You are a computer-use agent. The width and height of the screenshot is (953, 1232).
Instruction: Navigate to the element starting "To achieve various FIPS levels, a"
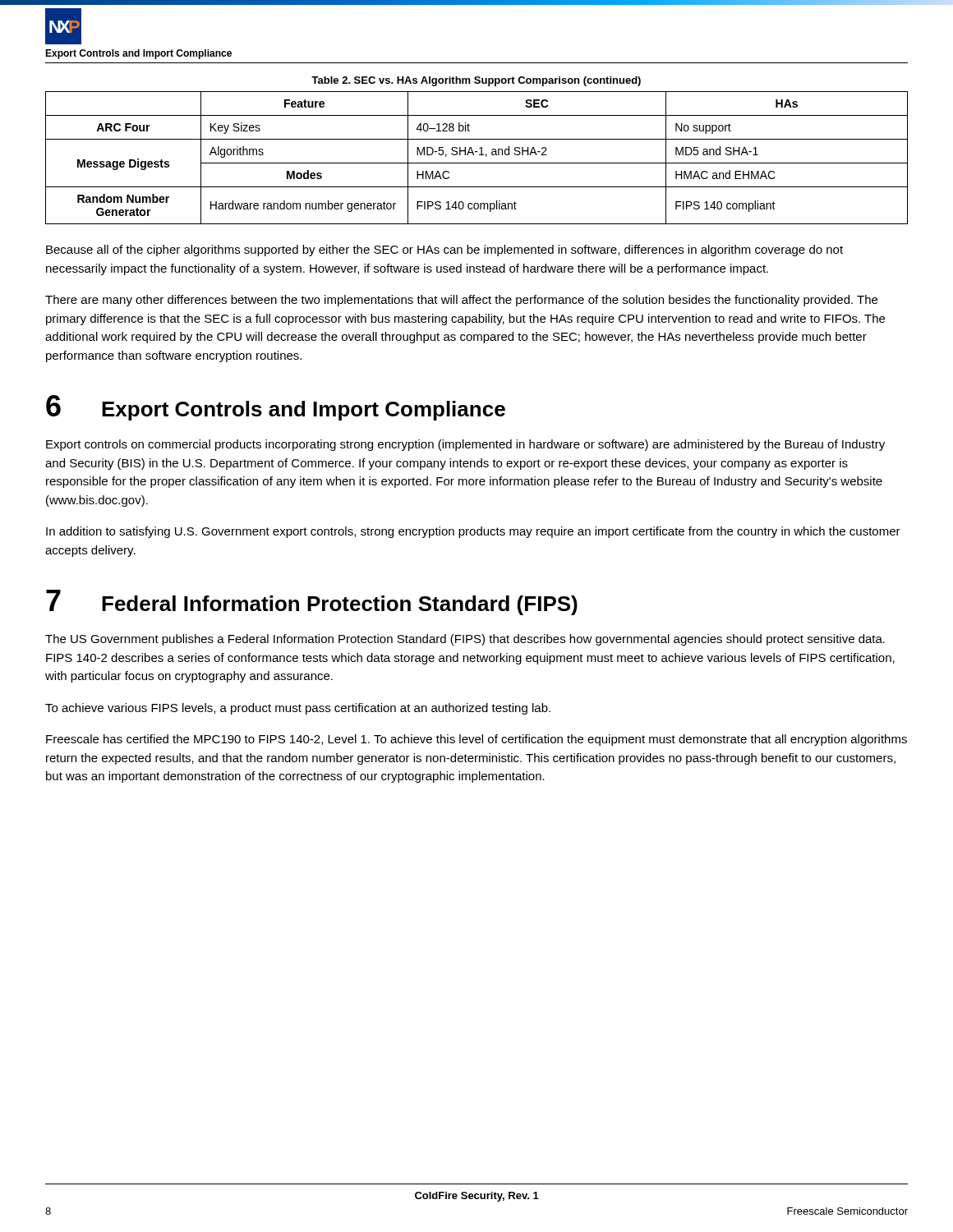tap(298, 707)
